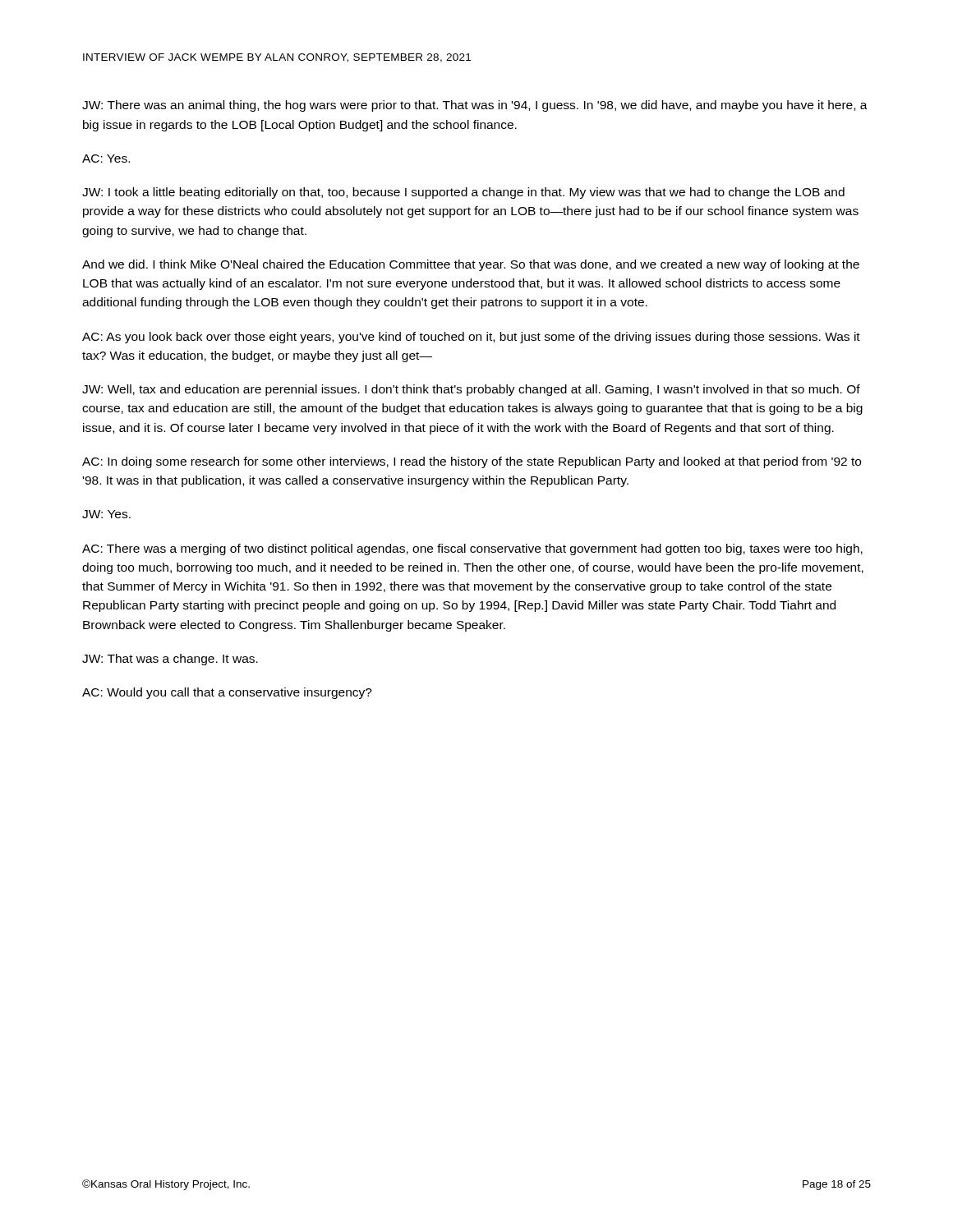Select the text block containing "AC: Would you call that a"
Image resolution: width=953 pixels, height=1232 pixels.
click(x=227, y=692)
